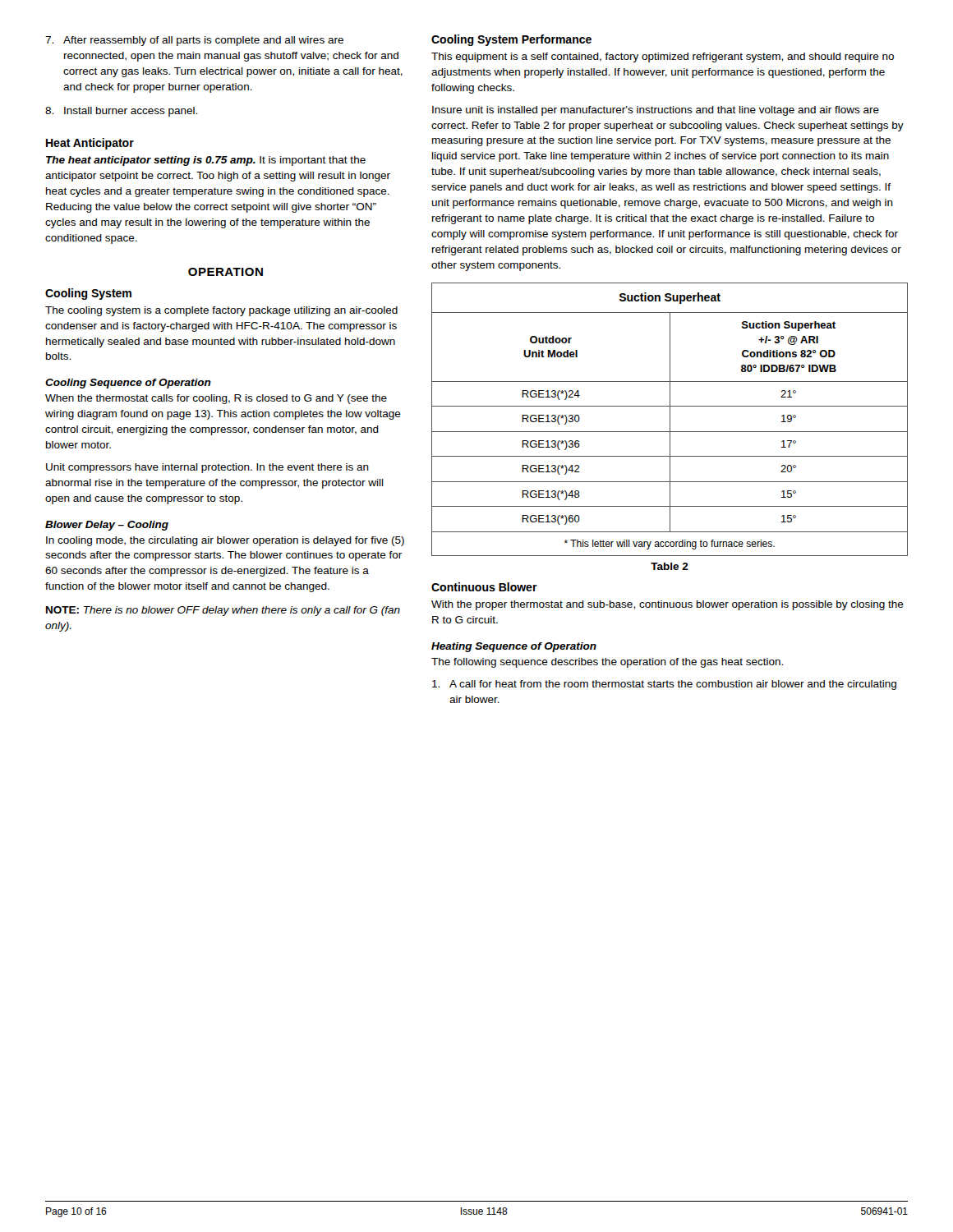Navigate to the element starting "Insure unit is installed per manufacturer's instructions and"
The height and width of the screenshot is (1232, 953).
coord(670,188)
